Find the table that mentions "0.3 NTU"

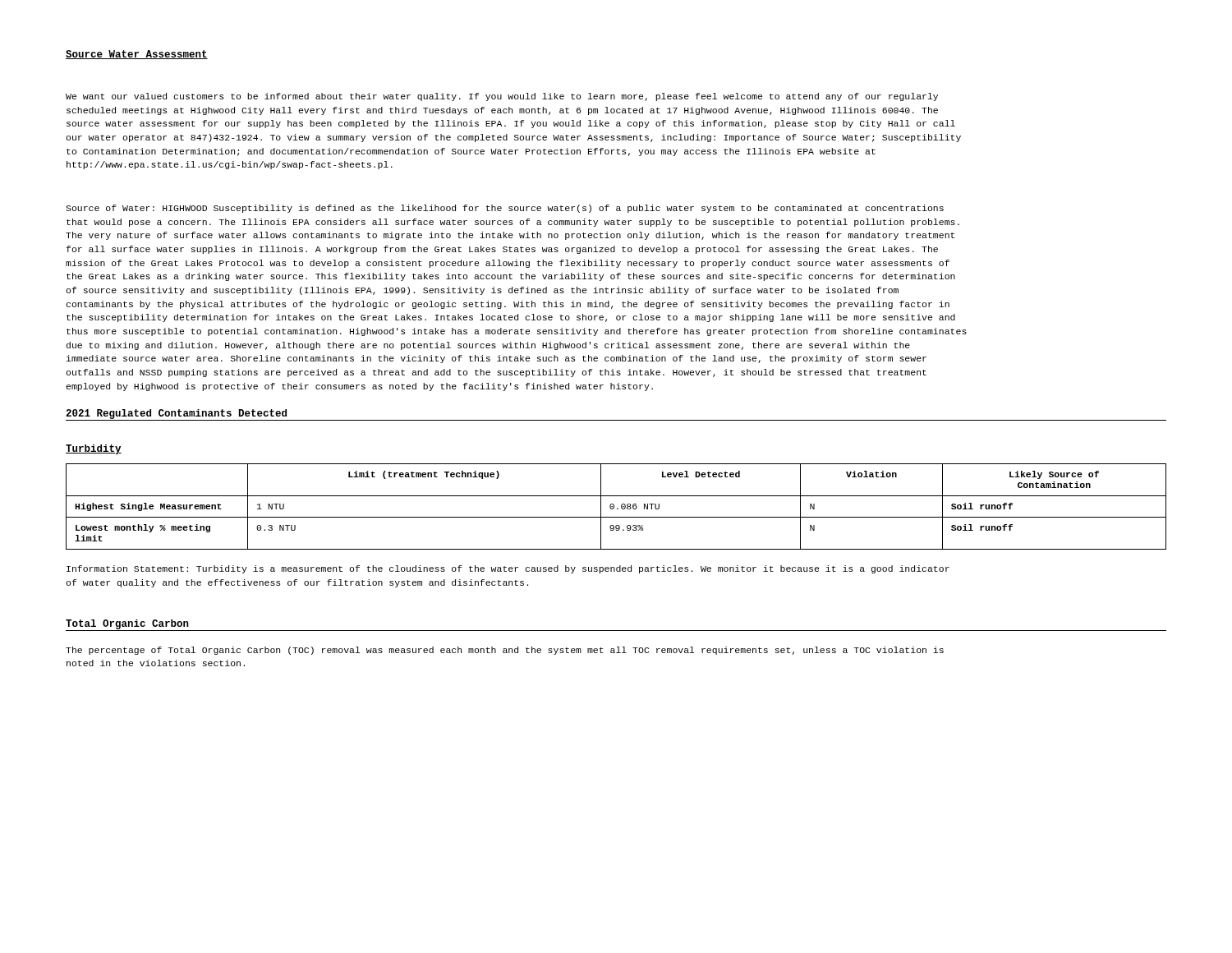[616, 507]
